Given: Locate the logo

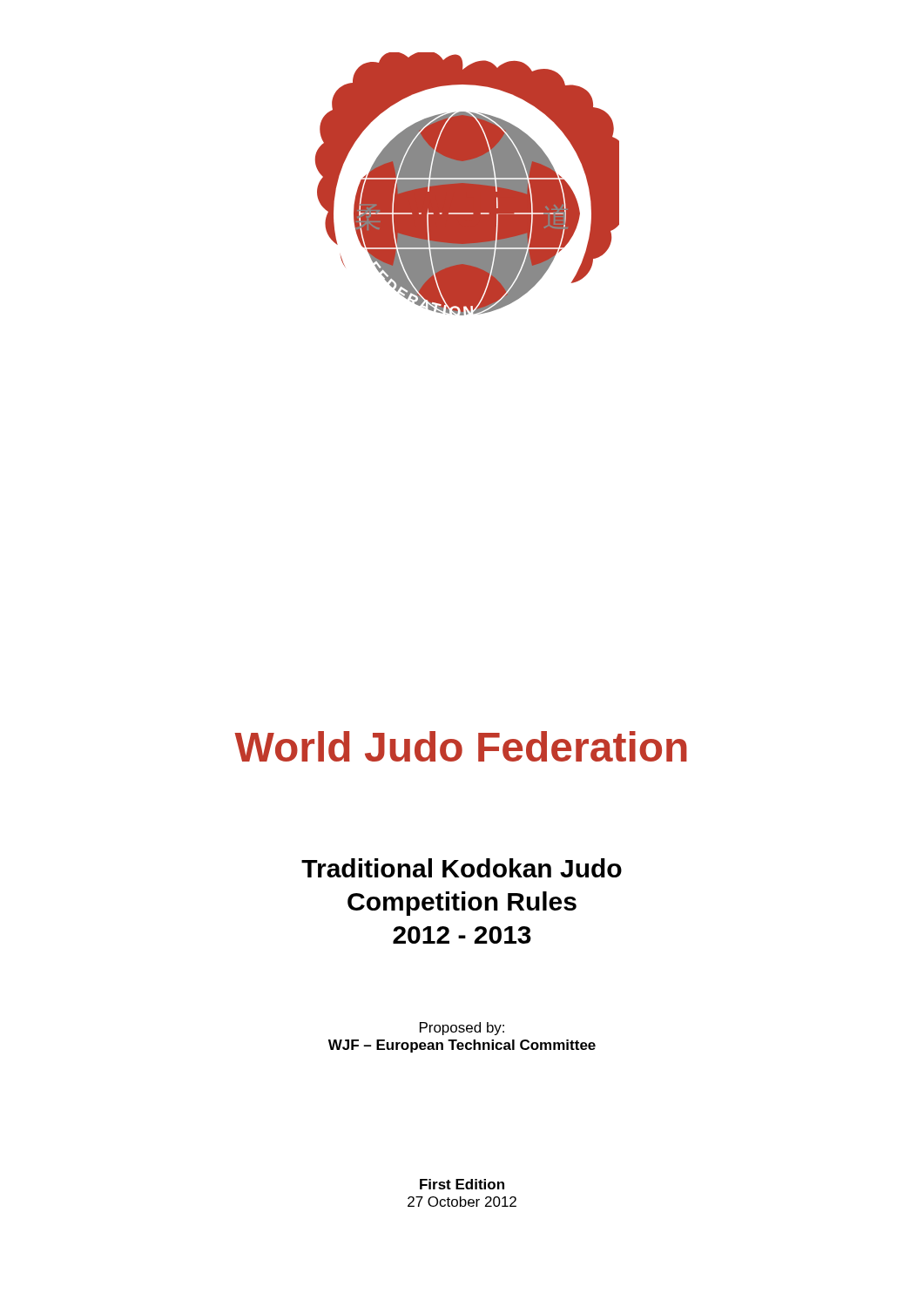Looking at the screenshot, I should [462, 215].
